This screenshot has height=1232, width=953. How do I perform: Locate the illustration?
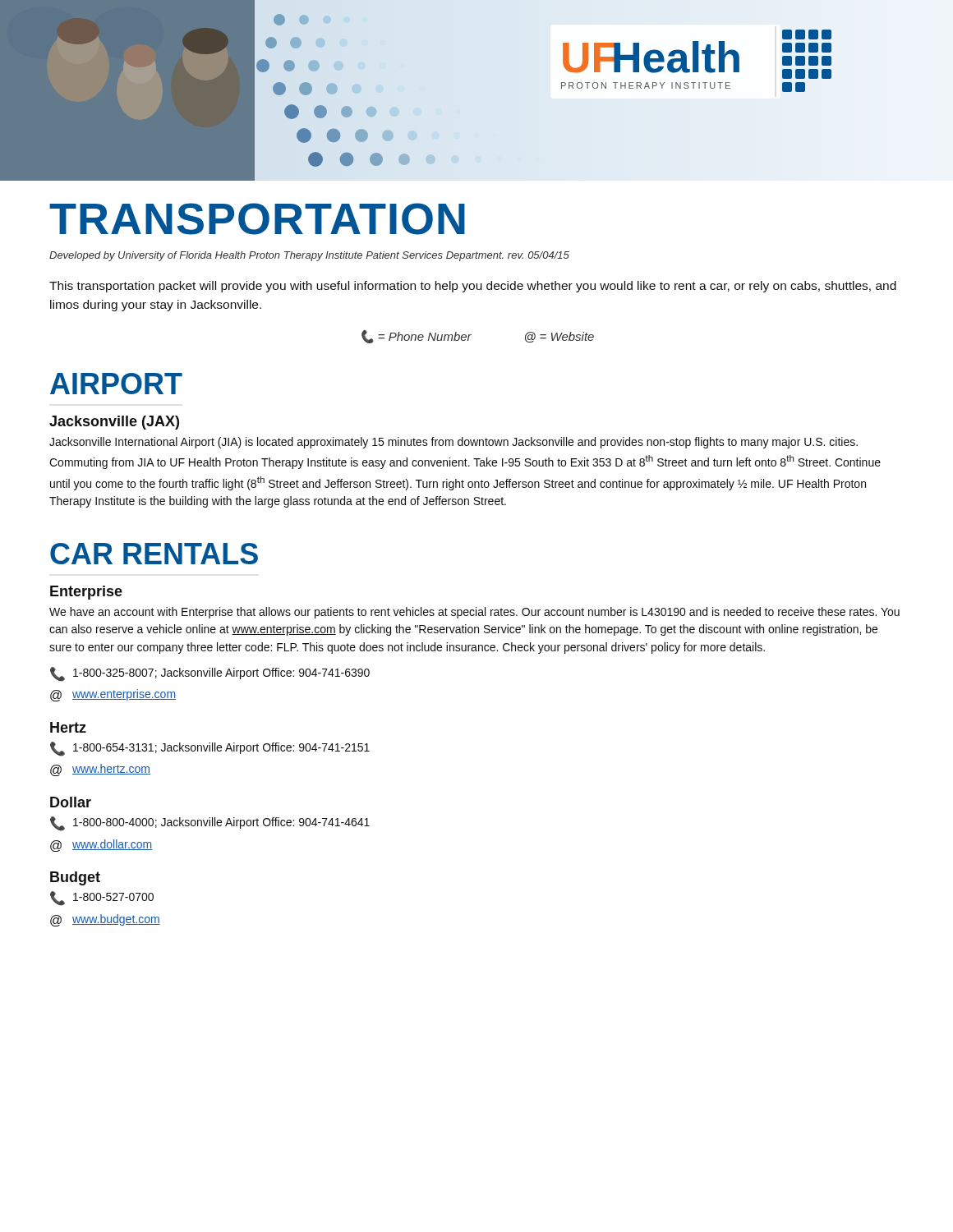(x=476, y=90)
